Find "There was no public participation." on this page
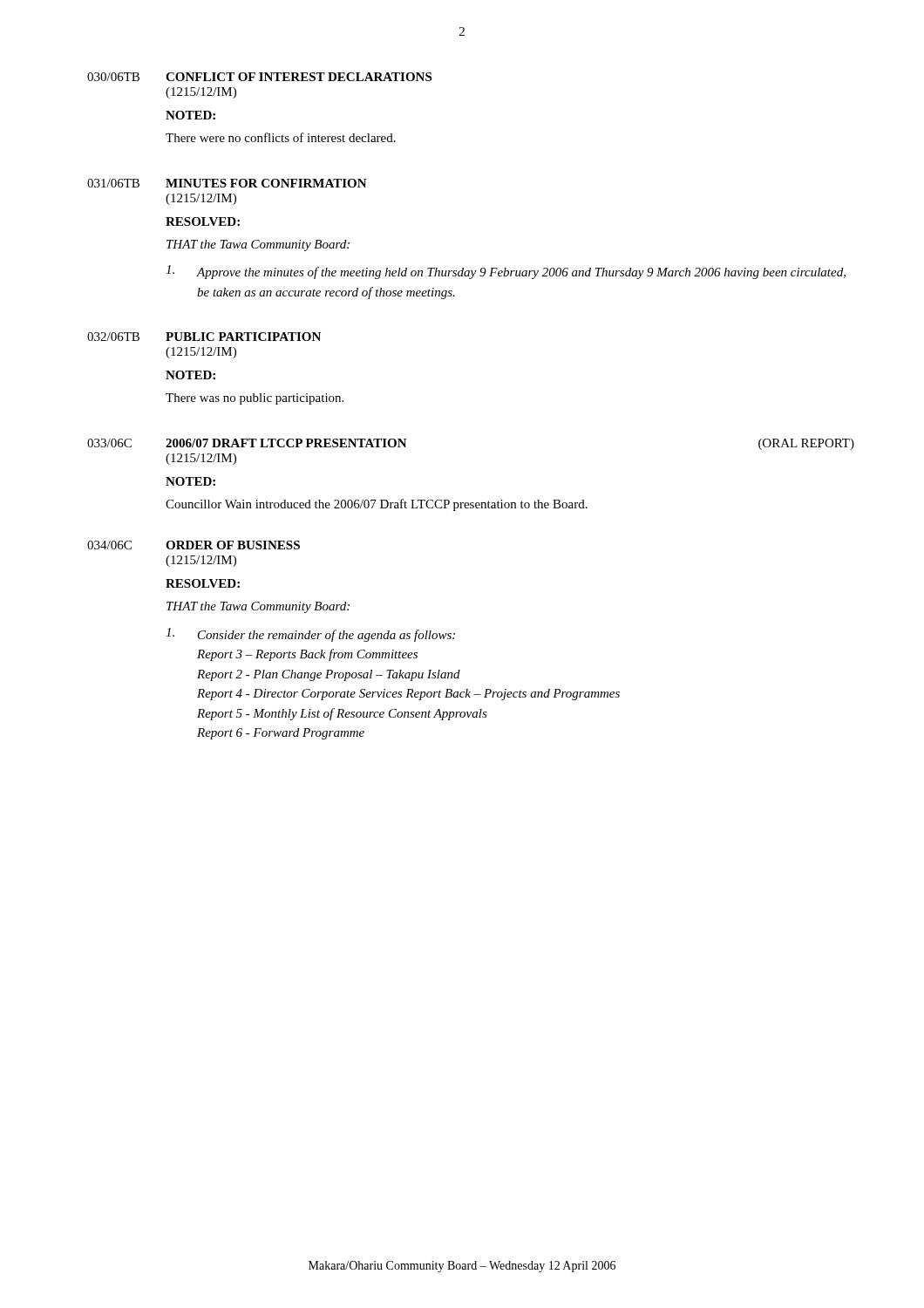Viewport: 924px width, 1308px height. pyautogui.click(x=255, y=398)
